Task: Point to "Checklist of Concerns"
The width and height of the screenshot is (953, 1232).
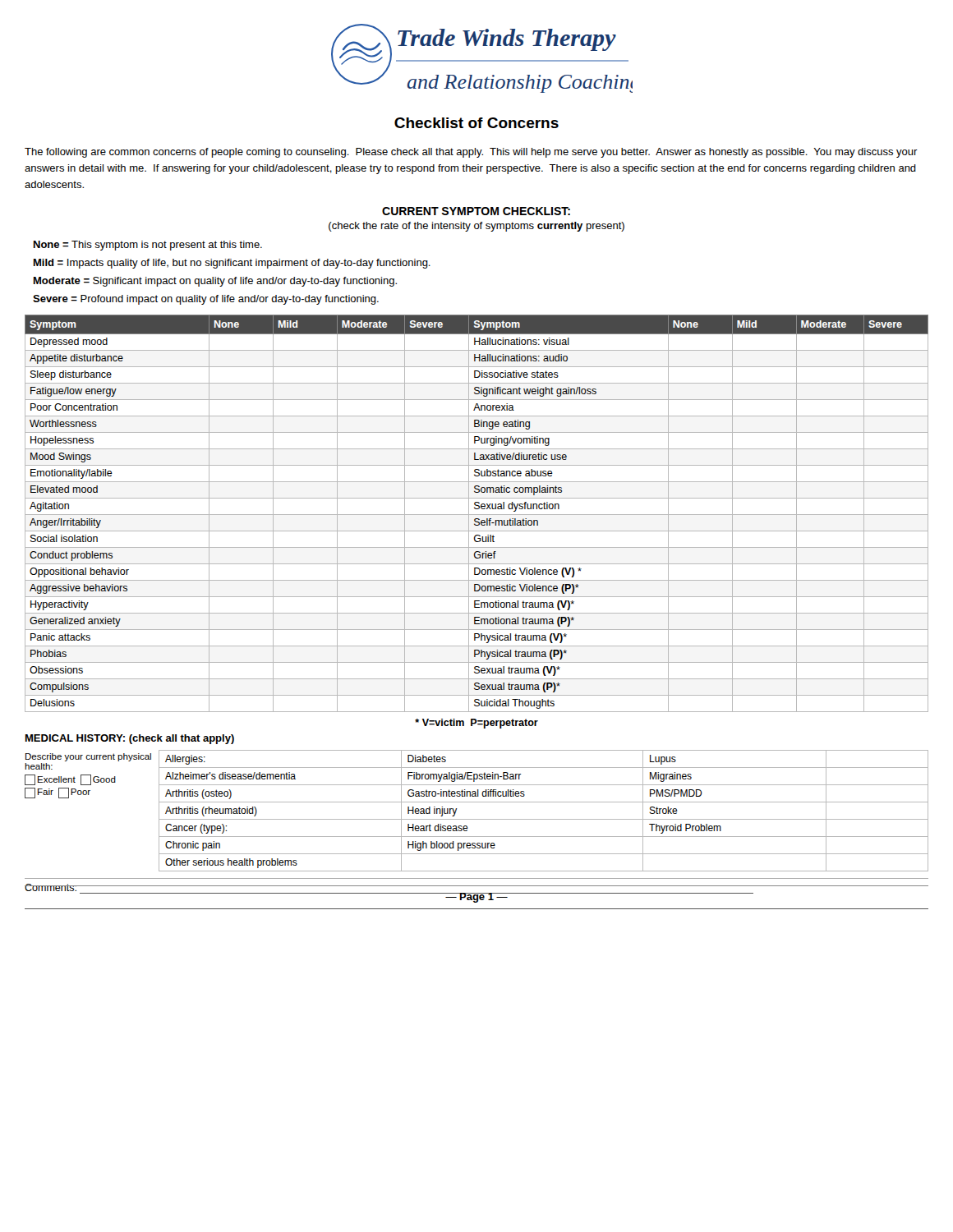Action: [x=476, y=123]
